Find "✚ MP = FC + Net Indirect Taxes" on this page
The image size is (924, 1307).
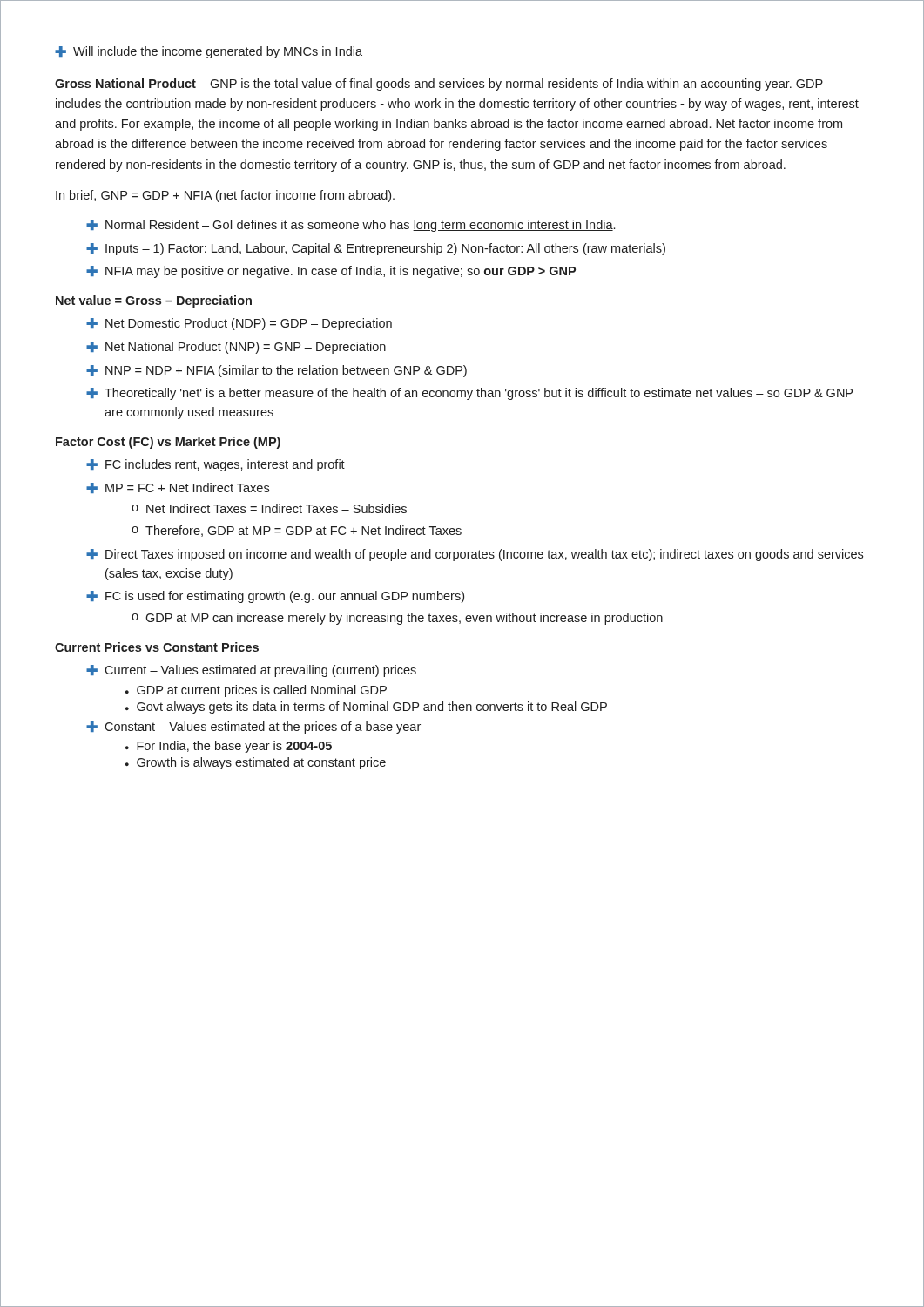(178, 488)
